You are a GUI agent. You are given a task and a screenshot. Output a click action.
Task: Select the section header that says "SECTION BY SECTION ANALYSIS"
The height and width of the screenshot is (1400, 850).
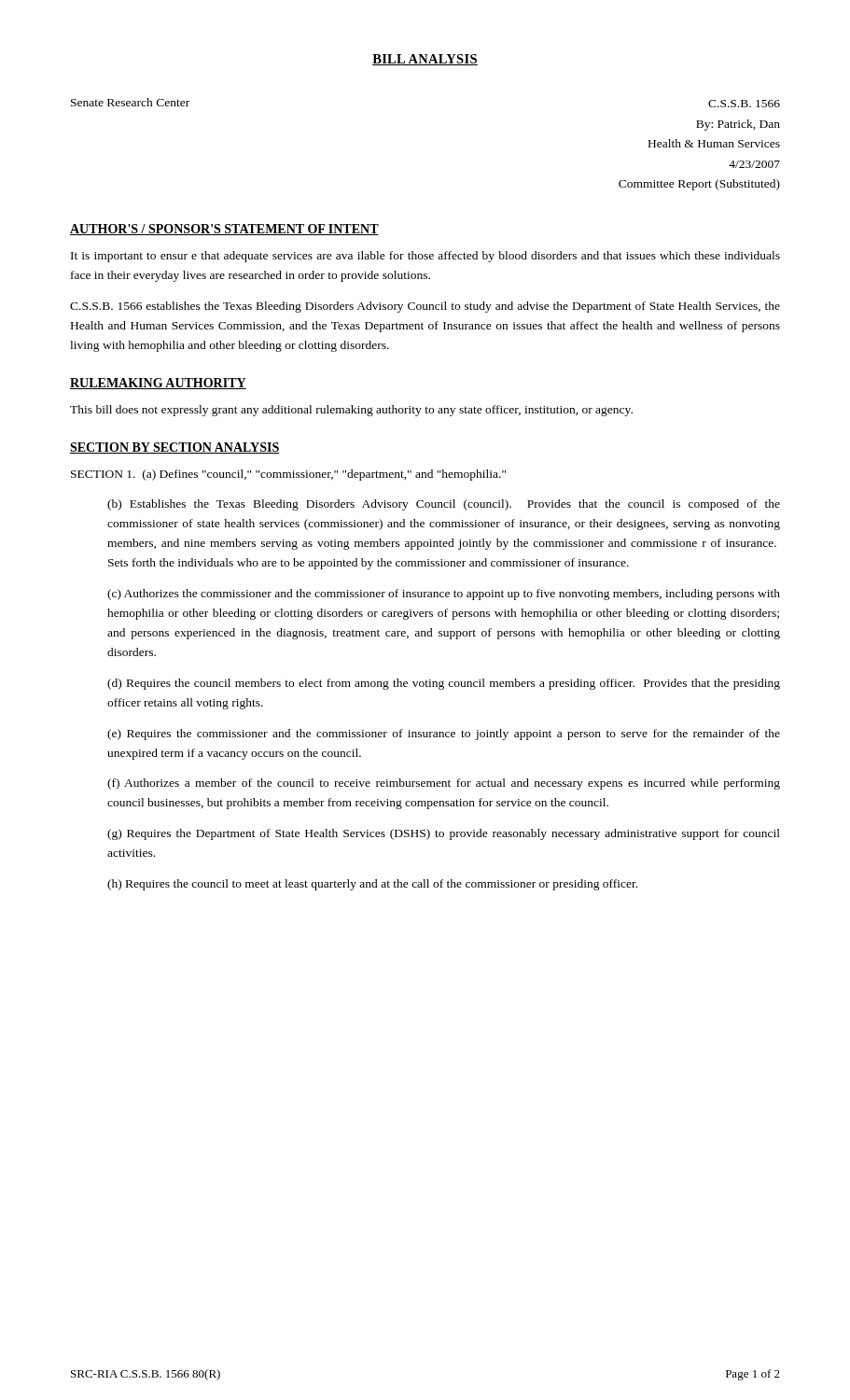click(x=175, y=447)
